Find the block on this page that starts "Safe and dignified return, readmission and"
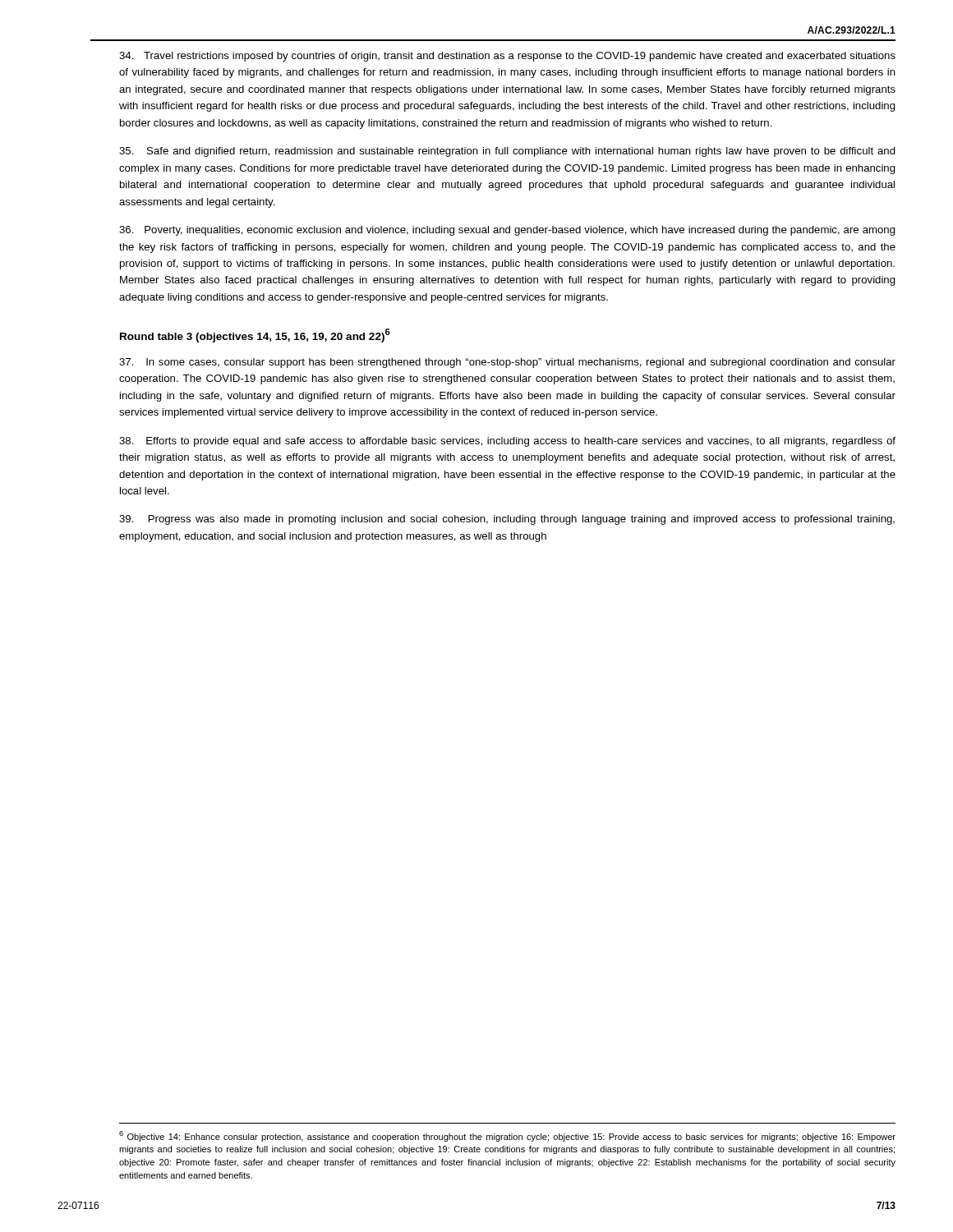The width and height of the screenshot is (953, 1232). [507, 176]
